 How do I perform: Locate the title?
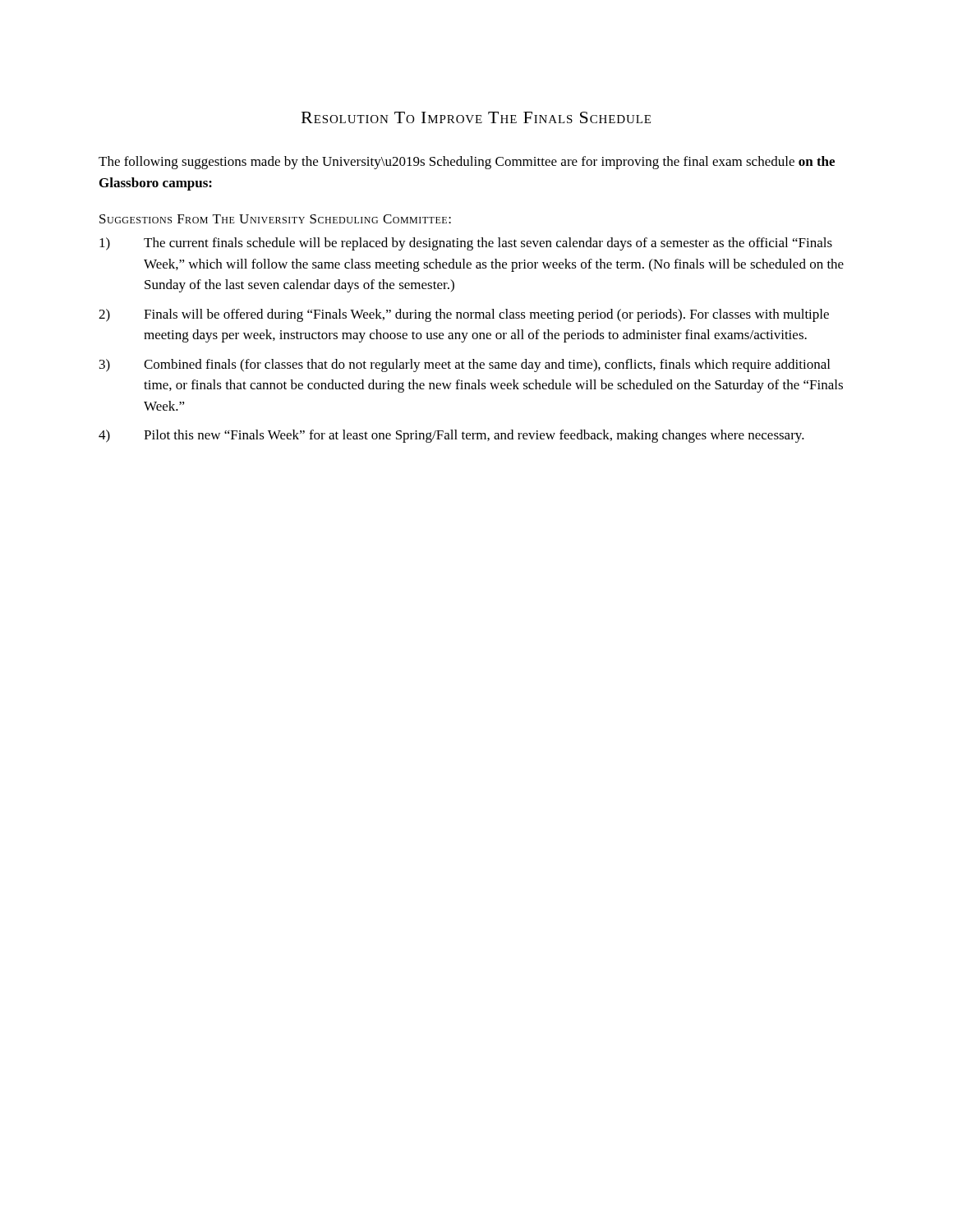[476, 117]
